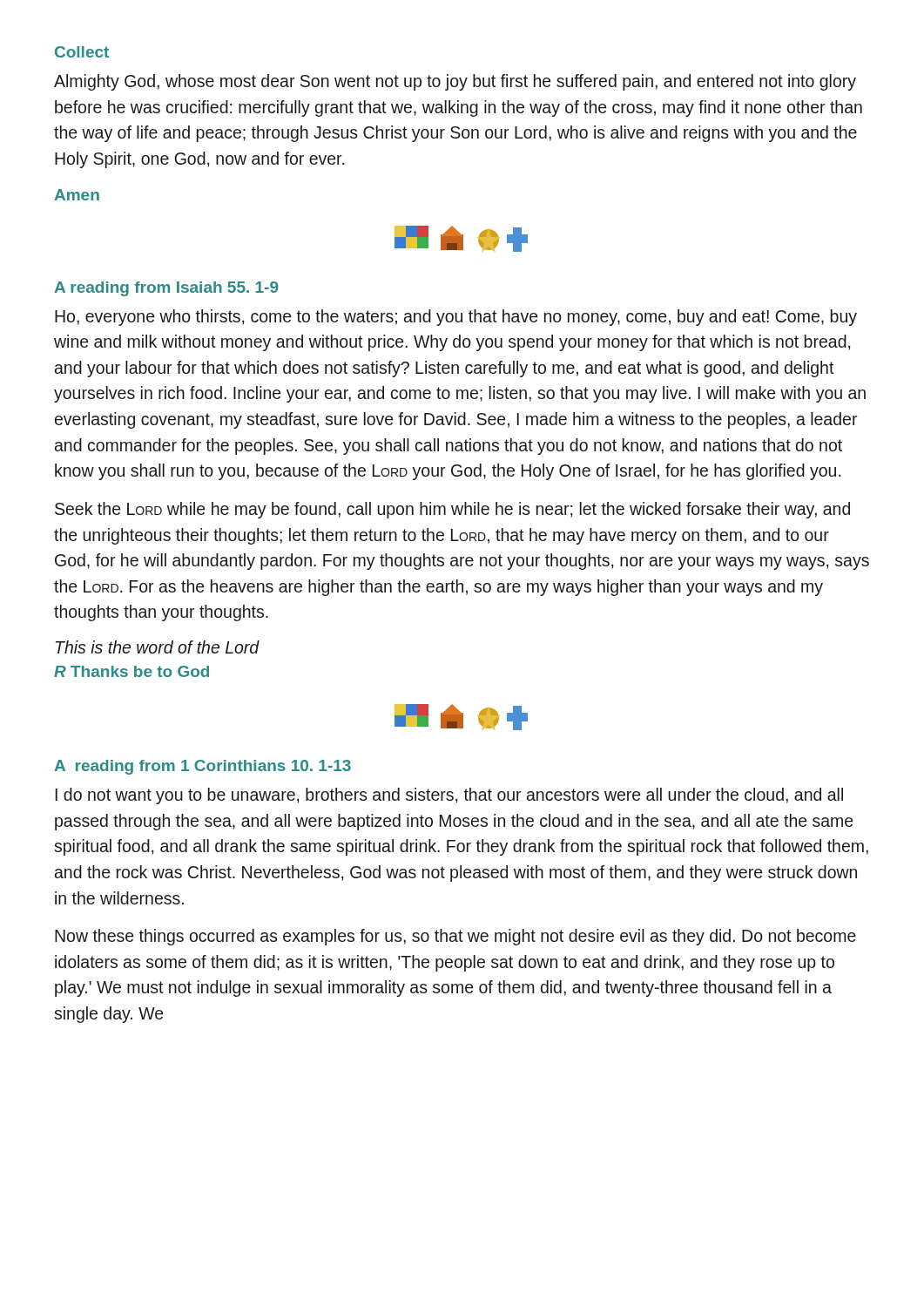Image resolution: width=924 pixels, height=1307 pixels.
Task: Locate the text starting "This is the word of the Lord"
Action: click(156, 647)
